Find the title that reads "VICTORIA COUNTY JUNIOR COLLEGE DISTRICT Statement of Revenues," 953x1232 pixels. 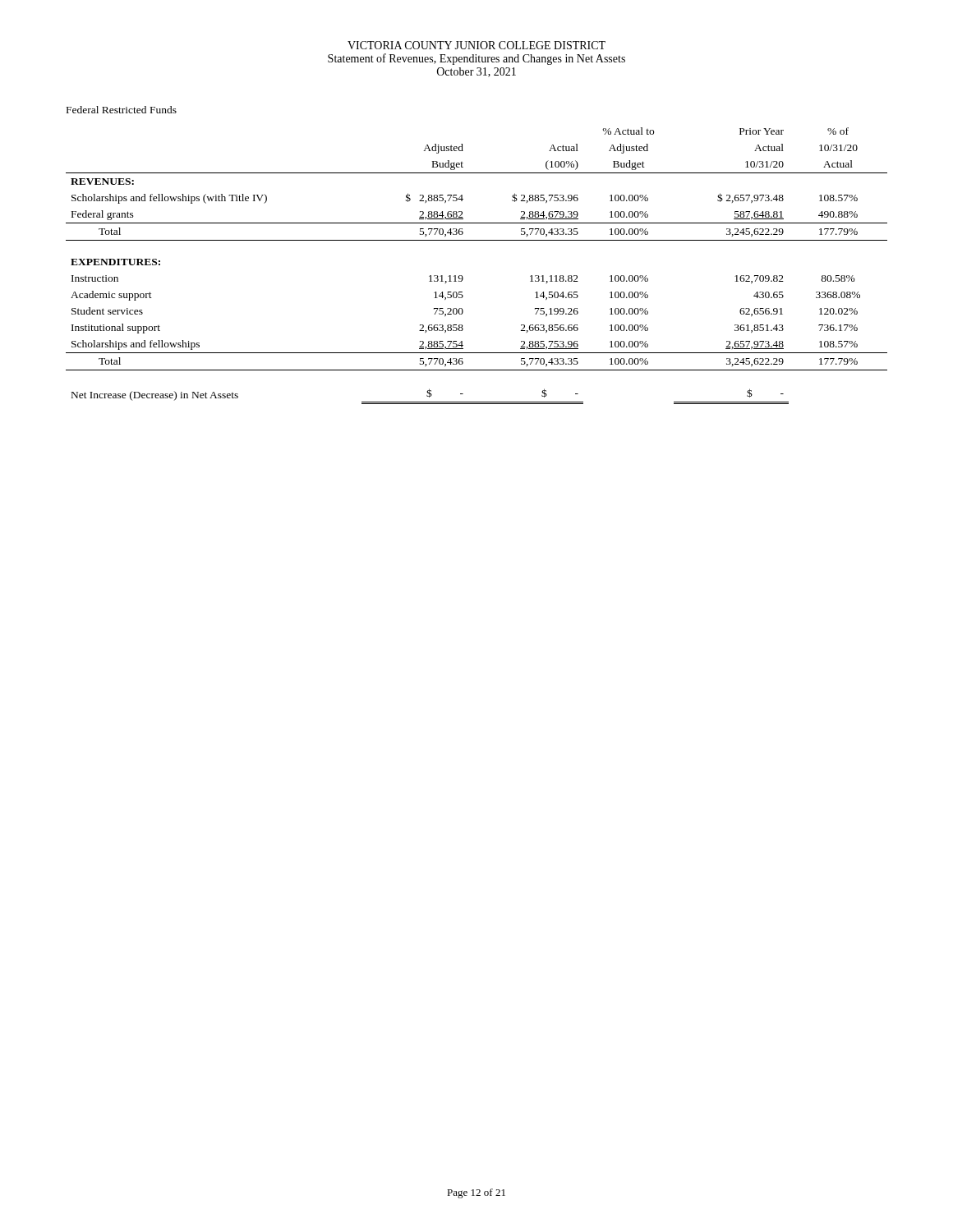(476, 59)
